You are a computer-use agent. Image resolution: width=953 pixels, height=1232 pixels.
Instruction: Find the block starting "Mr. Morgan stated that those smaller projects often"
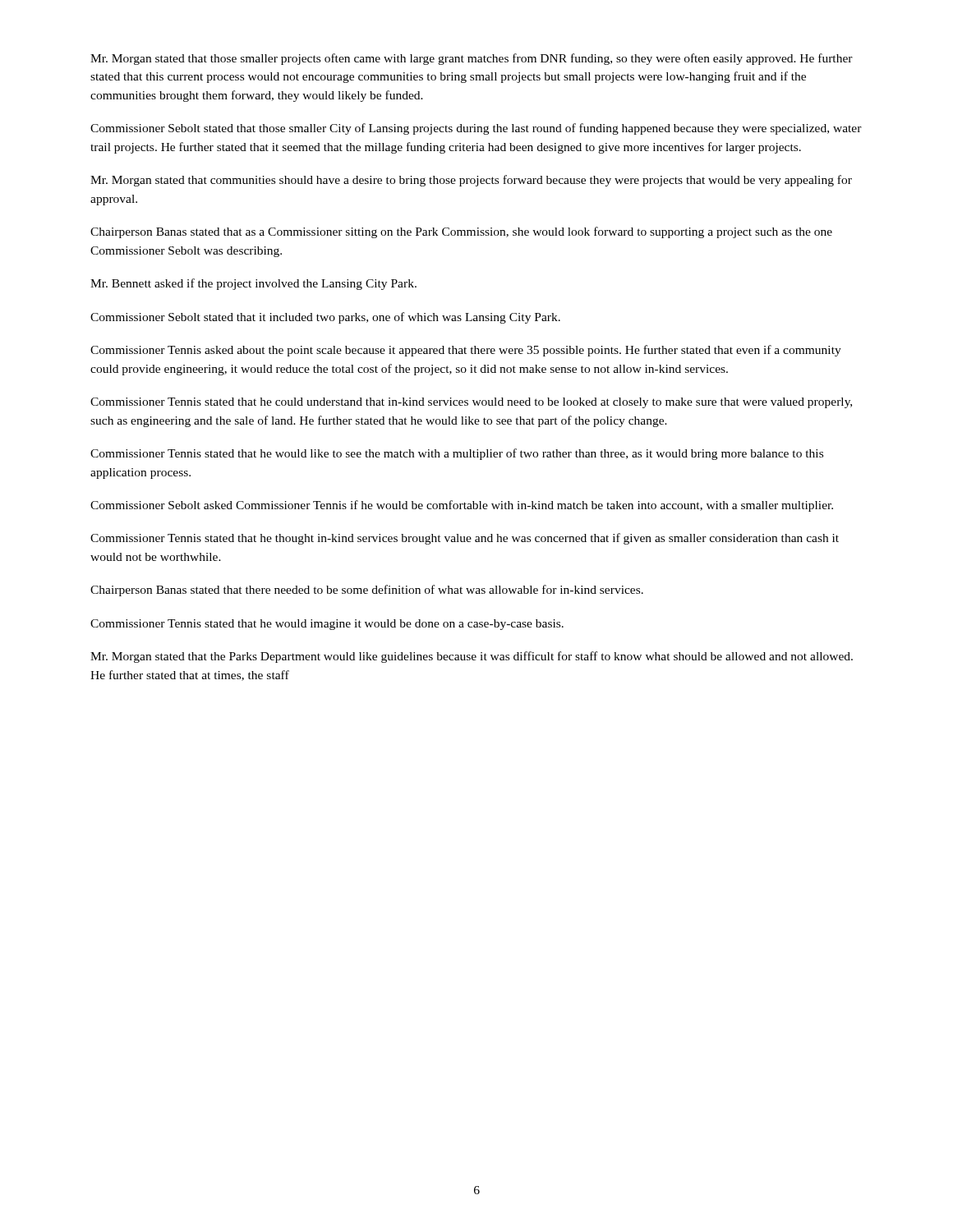point(471,76)
